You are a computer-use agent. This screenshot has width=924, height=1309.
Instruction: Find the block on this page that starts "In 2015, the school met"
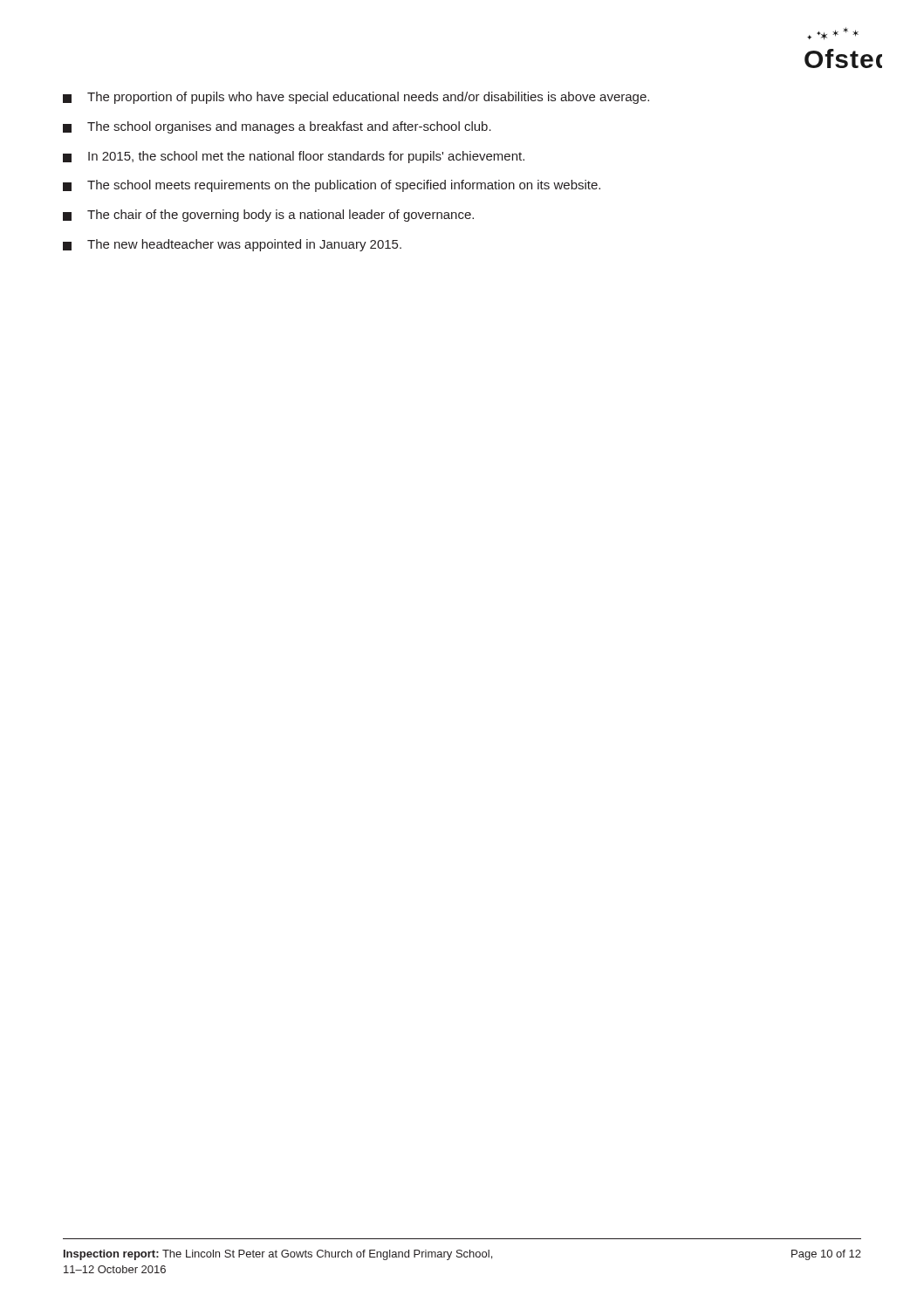coord(462,157)
